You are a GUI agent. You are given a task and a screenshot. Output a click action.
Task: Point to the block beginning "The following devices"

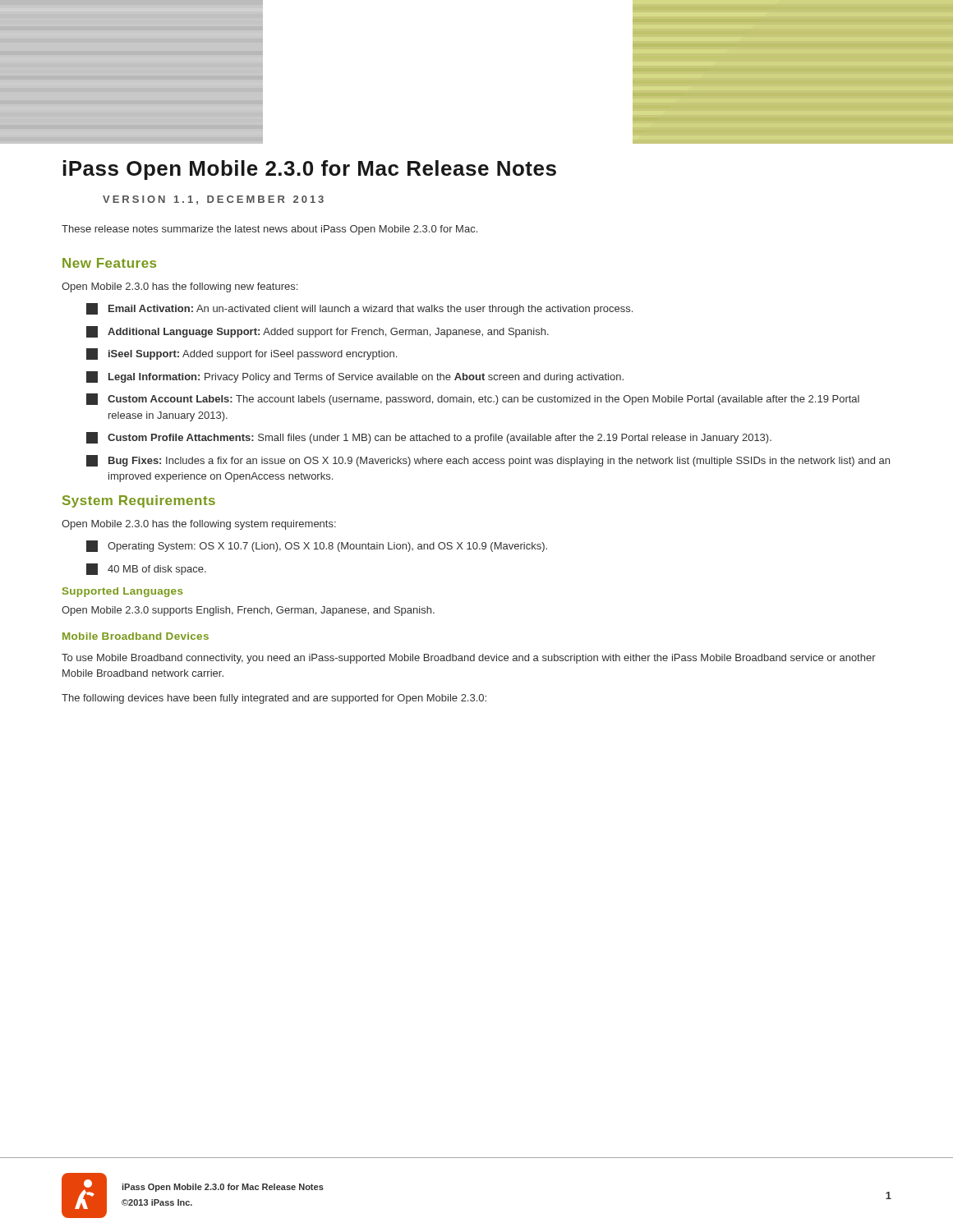pyautogui.click(x=275, y=697)
